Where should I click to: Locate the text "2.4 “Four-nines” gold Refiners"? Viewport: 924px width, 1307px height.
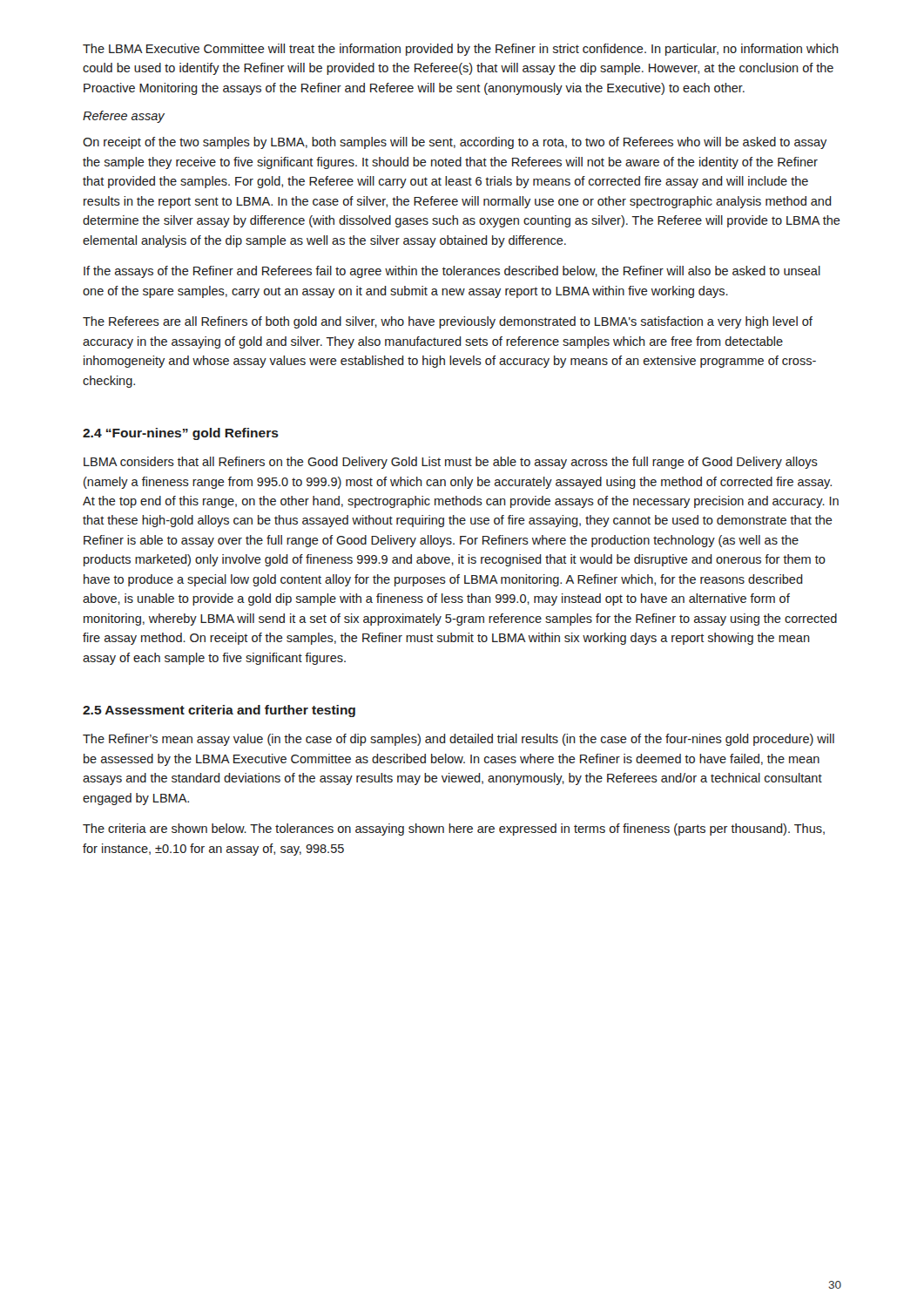click(181, 433)
